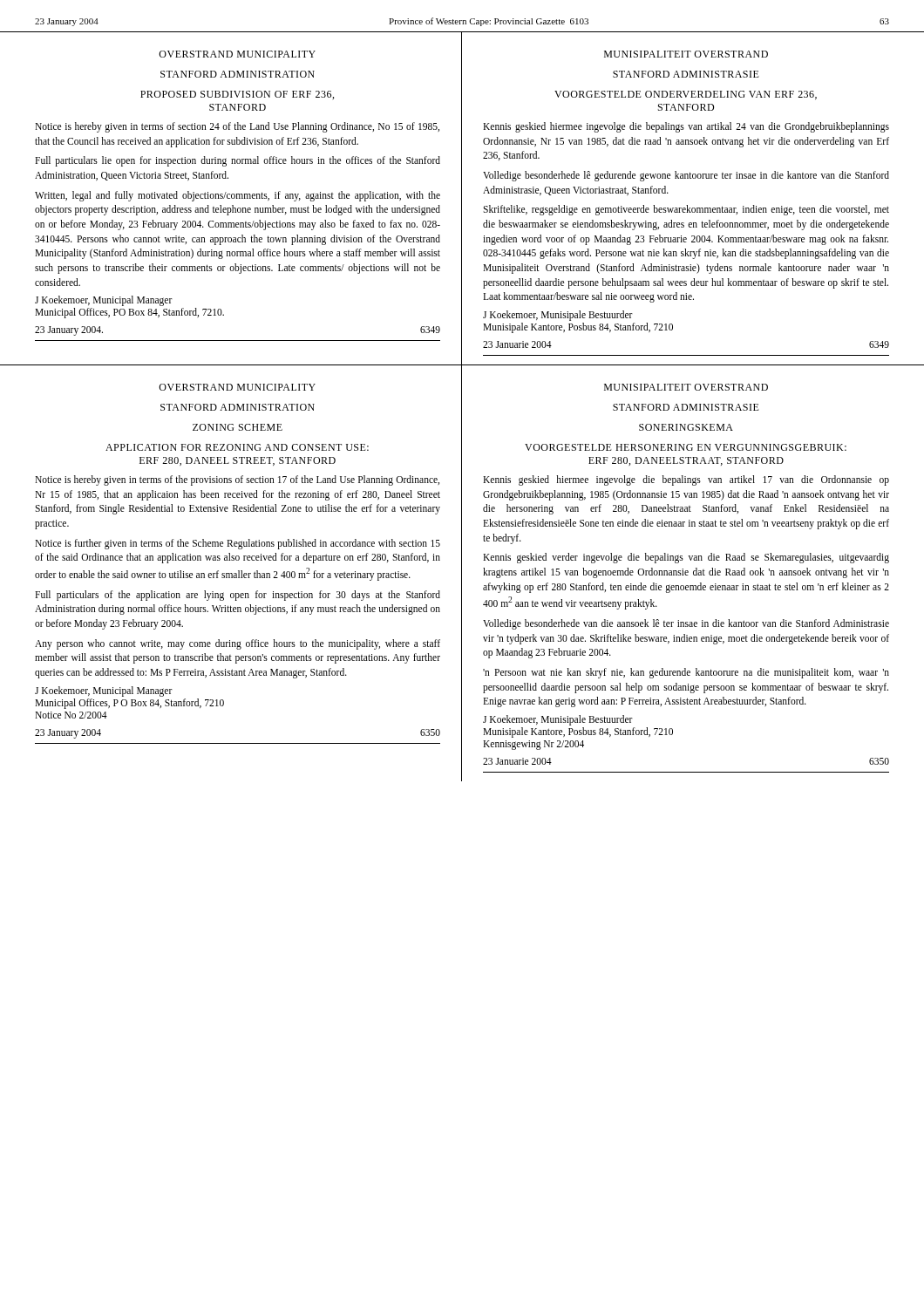Find the block on this page that starts "Volledige besonderhede lê gedurende"
The width and height of the screenshot is (924, 1308).
pyautogui.click(x=686, y=183)
